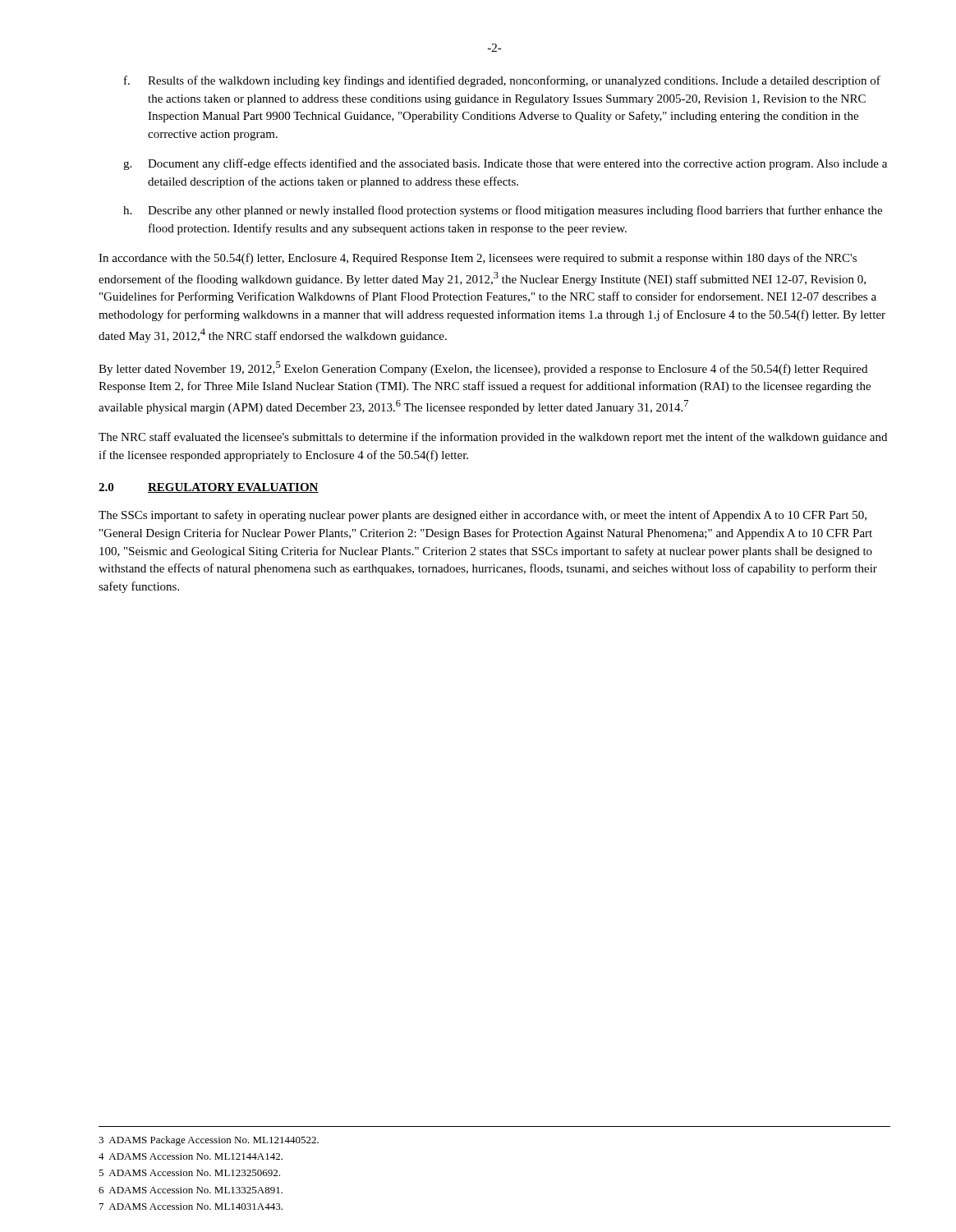The width and height of the screenshot is (956, 1232).
Task: Find the footnote that reads "4 ADAMS Accession"
Action: 191,1156
